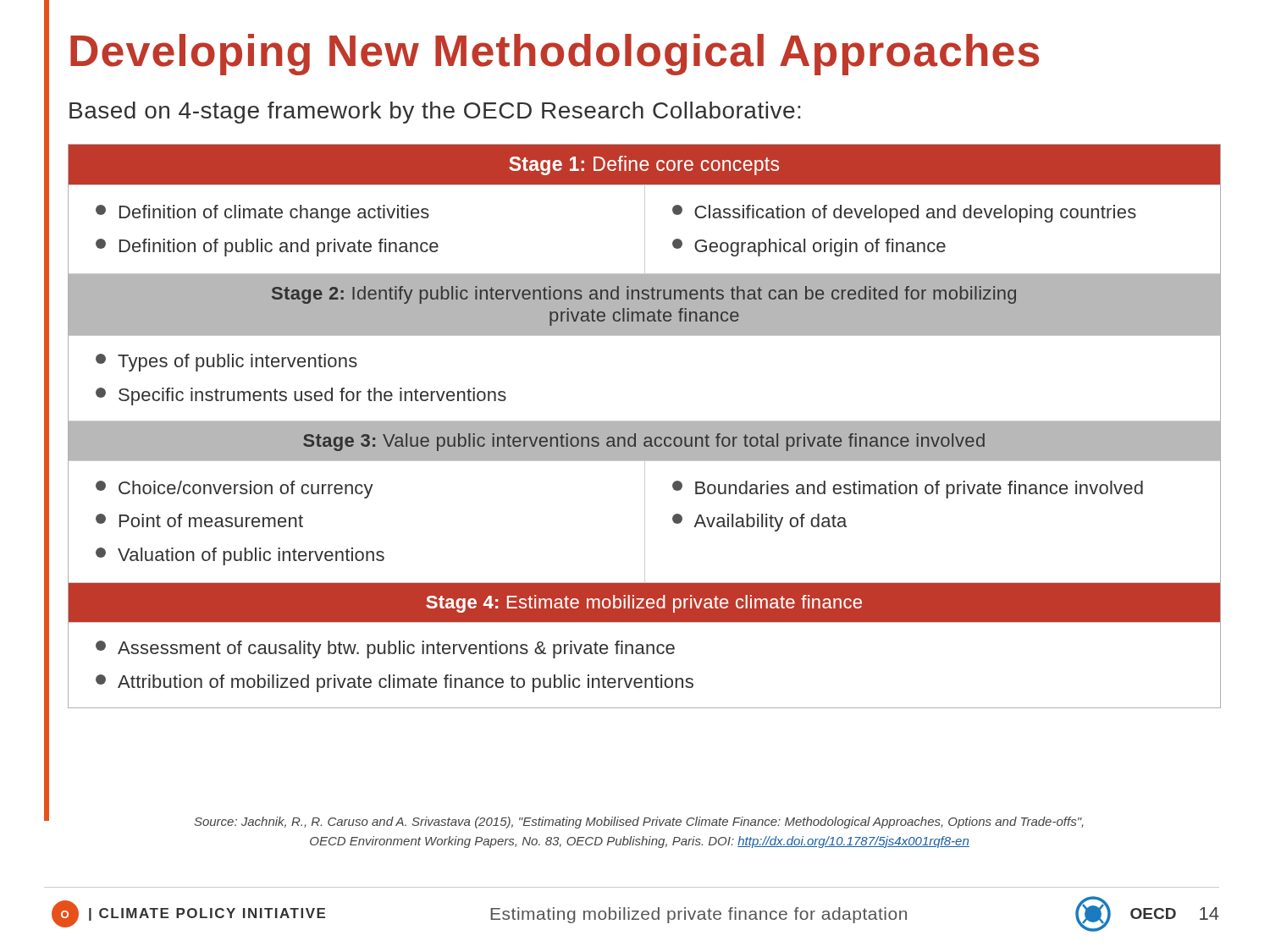
Task: Select the list item with the text "Specific instruments used for the interventions"
Action: pos(301,395)
